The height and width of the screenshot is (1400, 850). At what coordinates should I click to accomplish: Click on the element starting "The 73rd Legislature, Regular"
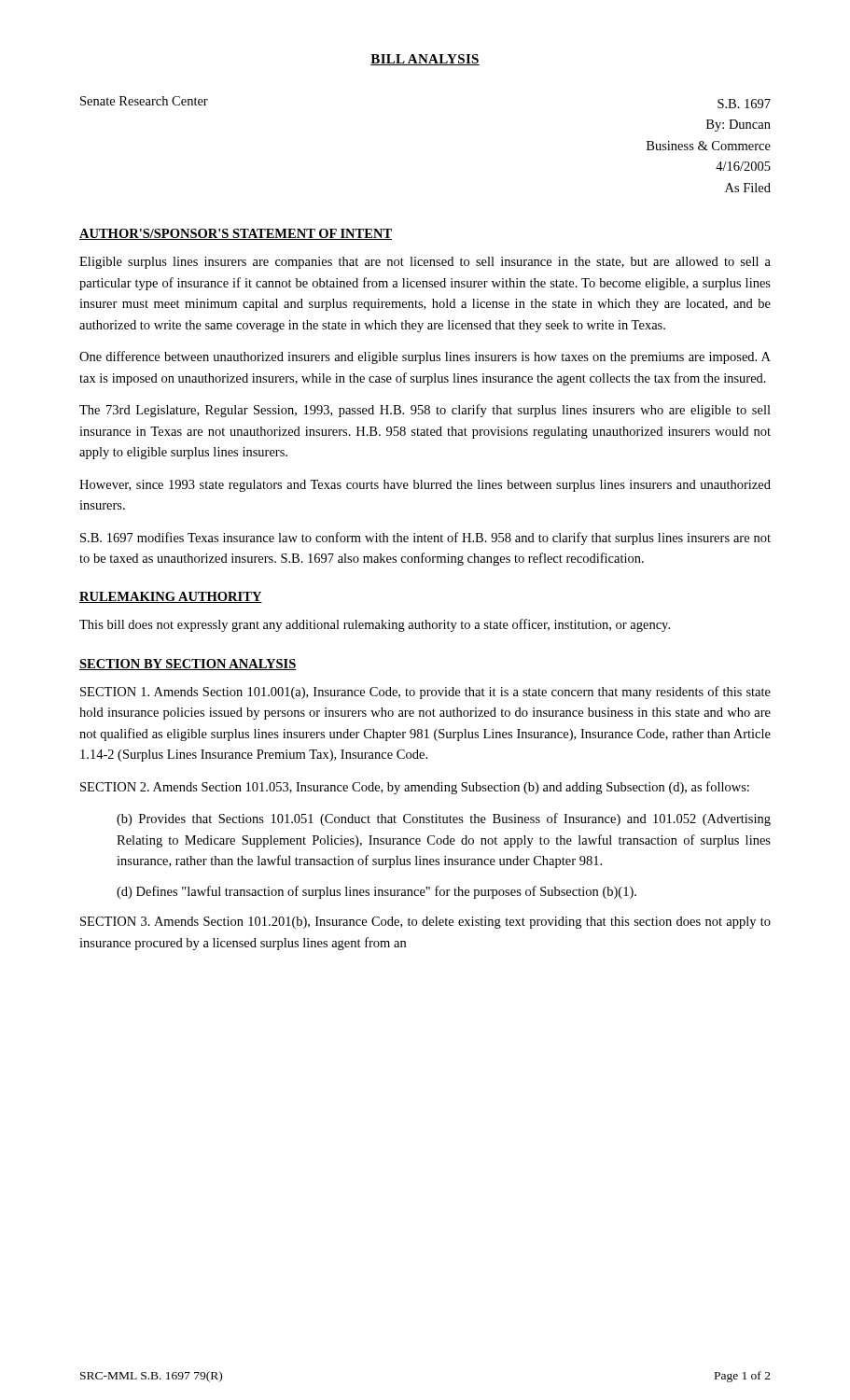click(x=425, y=431)
